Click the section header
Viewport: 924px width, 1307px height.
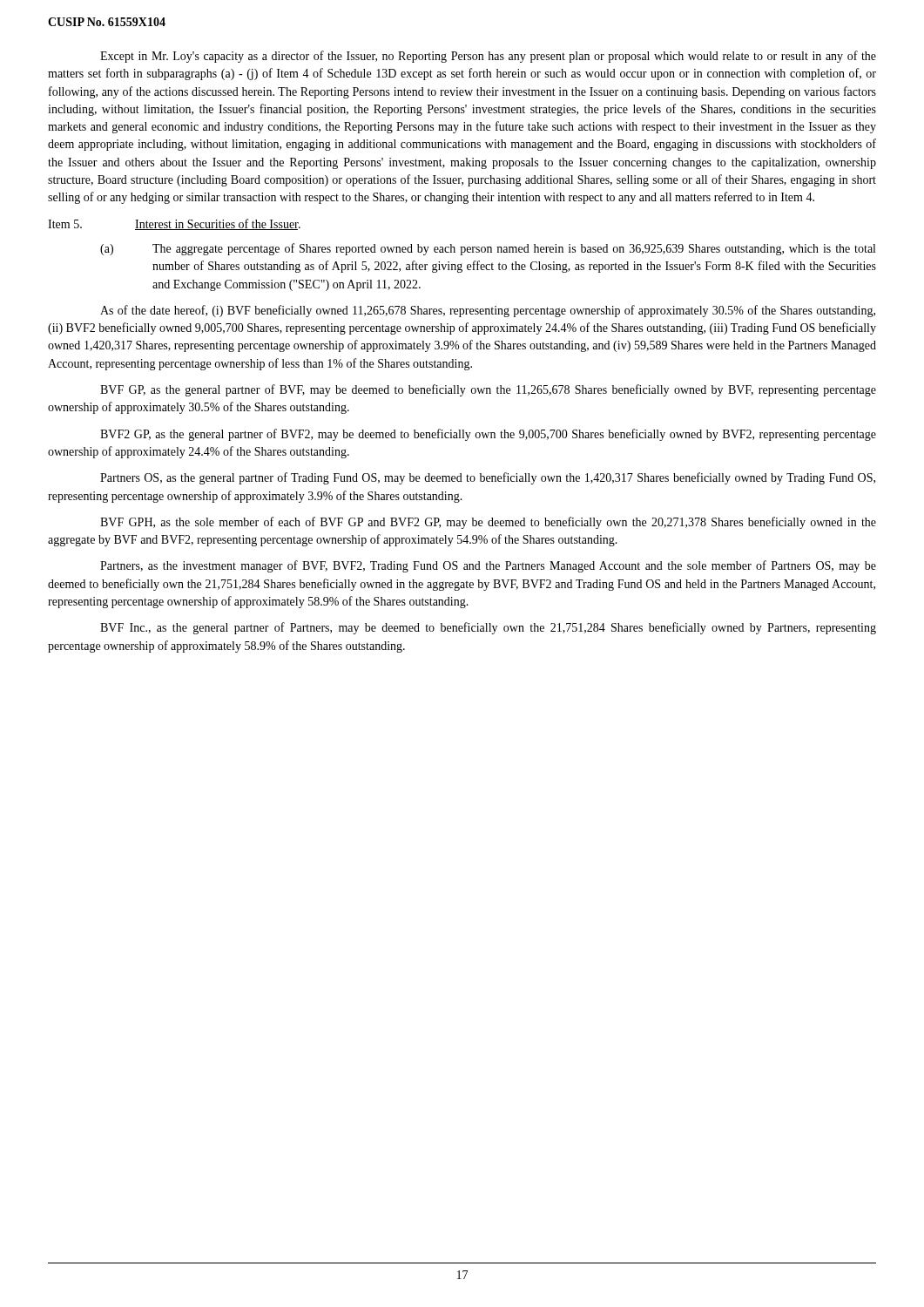coord(462,225)
